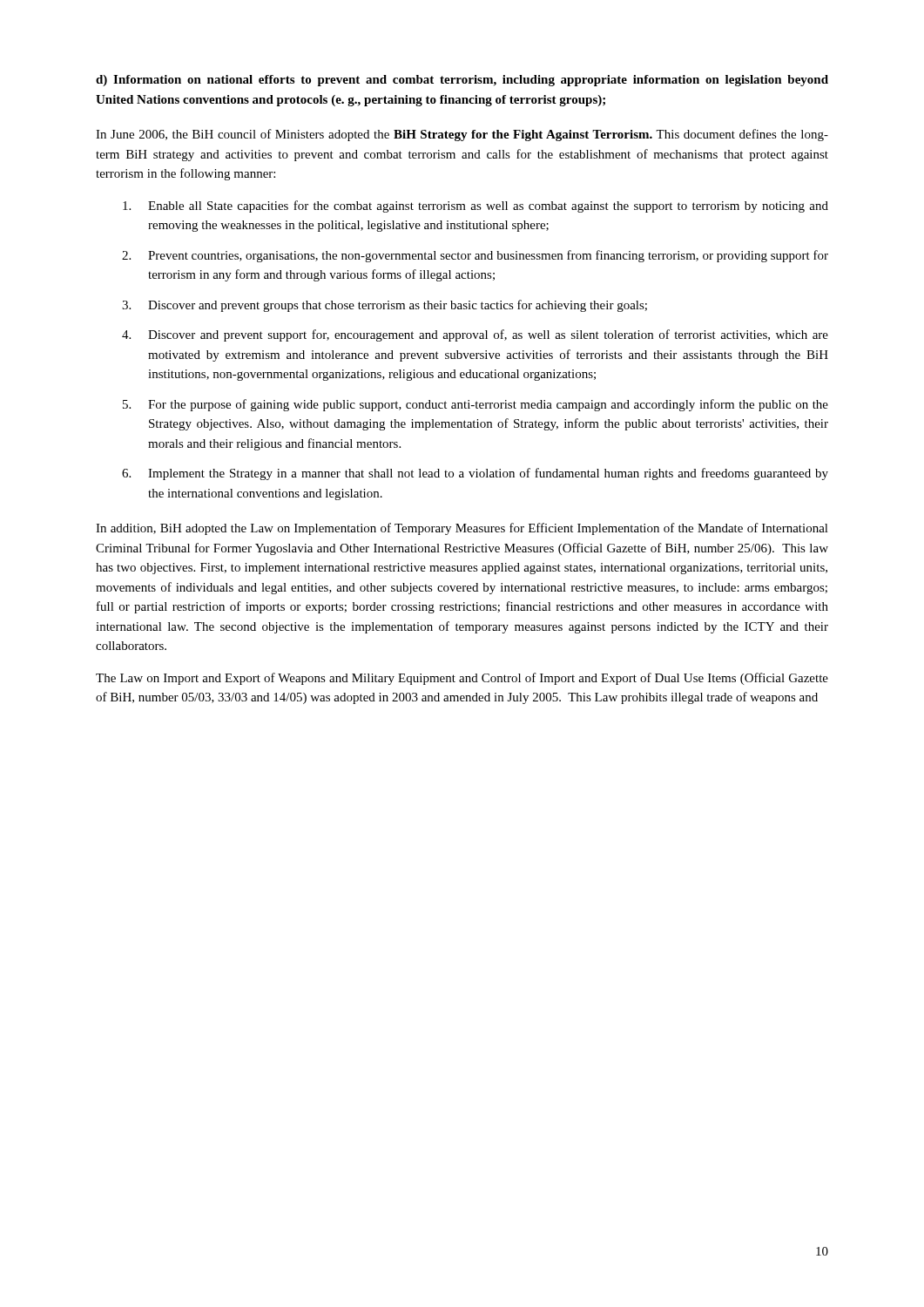Point to the block beginning "In June 2006, the BiH council"
The height and width of the screenshot is (1307, 924).
(x=462, y=154)
